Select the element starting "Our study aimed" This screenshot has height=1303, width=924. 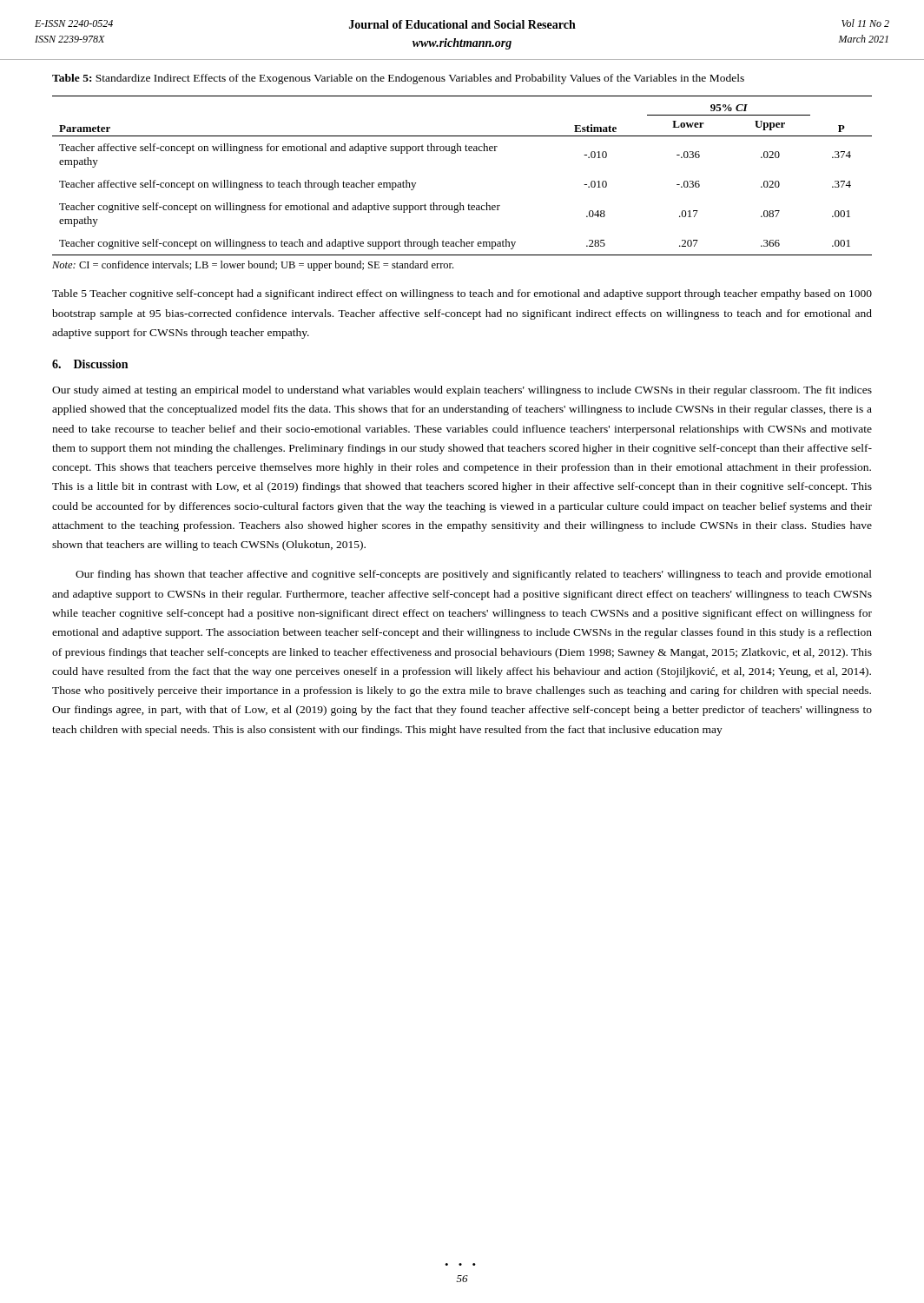pyautogui.click(x=462, y=467)
